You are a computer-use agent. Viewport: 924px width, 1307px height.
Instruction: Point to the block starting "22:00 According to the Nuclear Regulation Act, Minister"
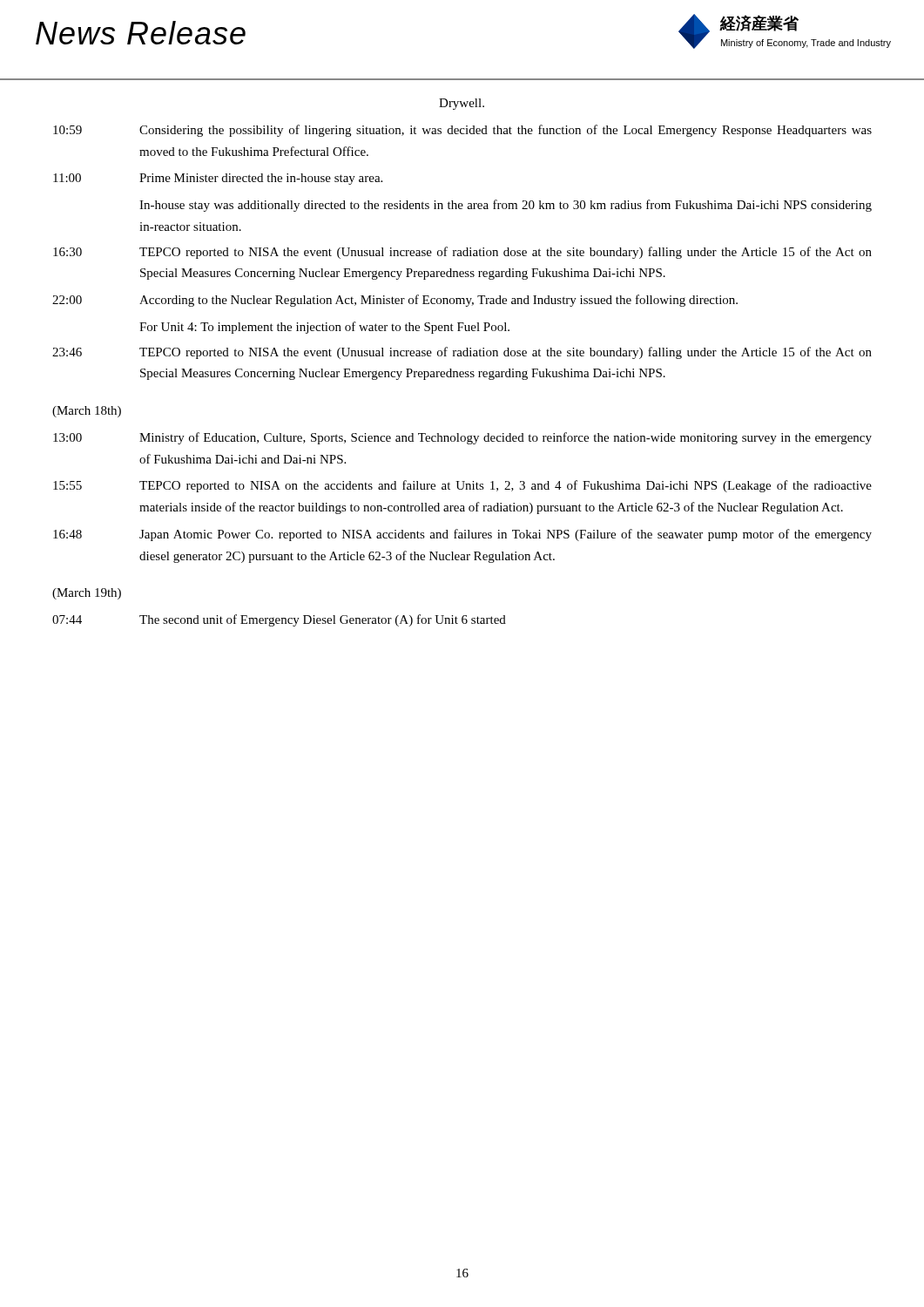pyautogui.click(x=462, y=313)
